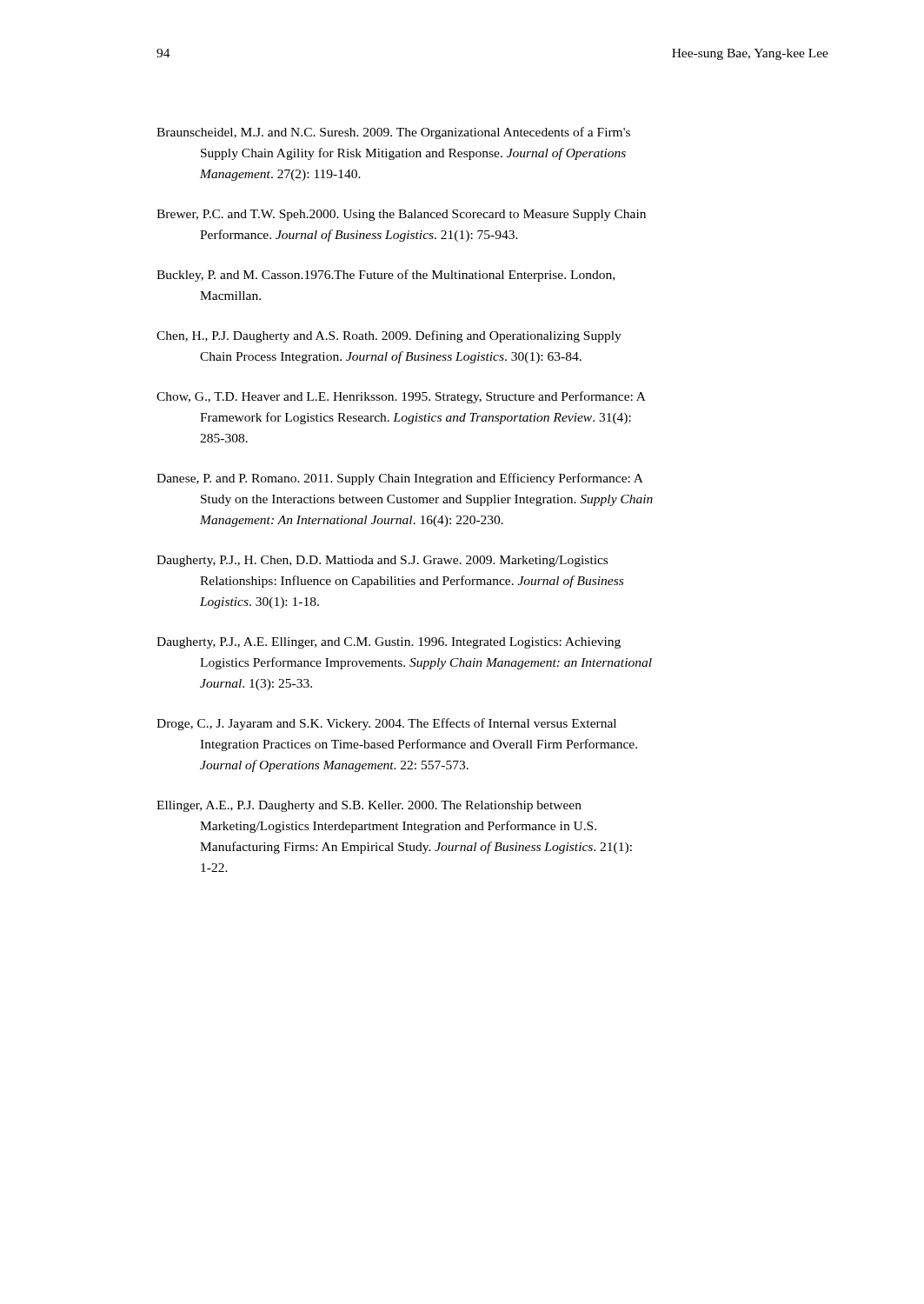The height and width of the screenshot is (1304, 924).
Task: Click on the block starting "Danese, P. and P. Romano."
Action: tap(492, 499)
